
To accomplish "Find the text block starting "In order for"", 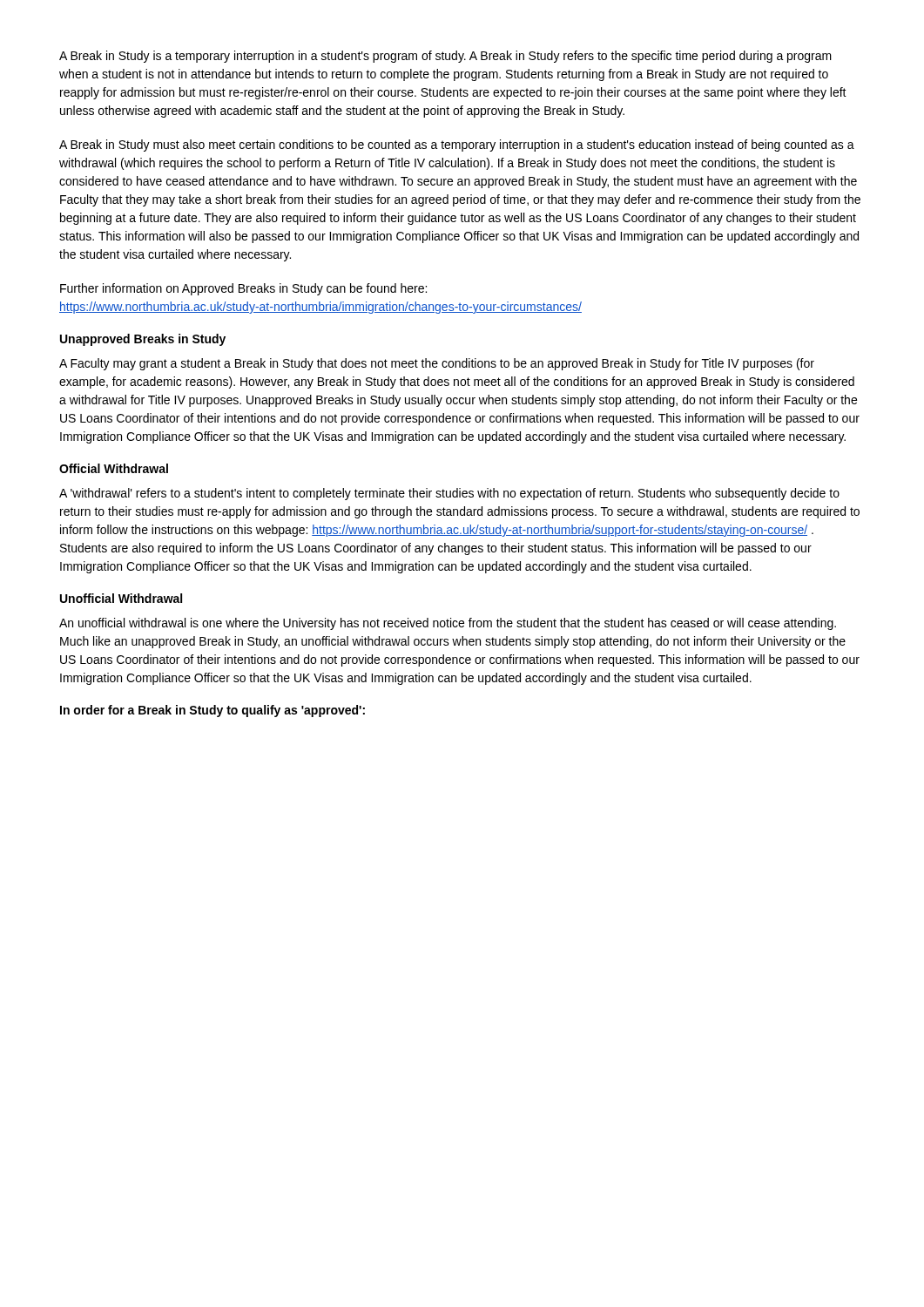I will 213,710.
